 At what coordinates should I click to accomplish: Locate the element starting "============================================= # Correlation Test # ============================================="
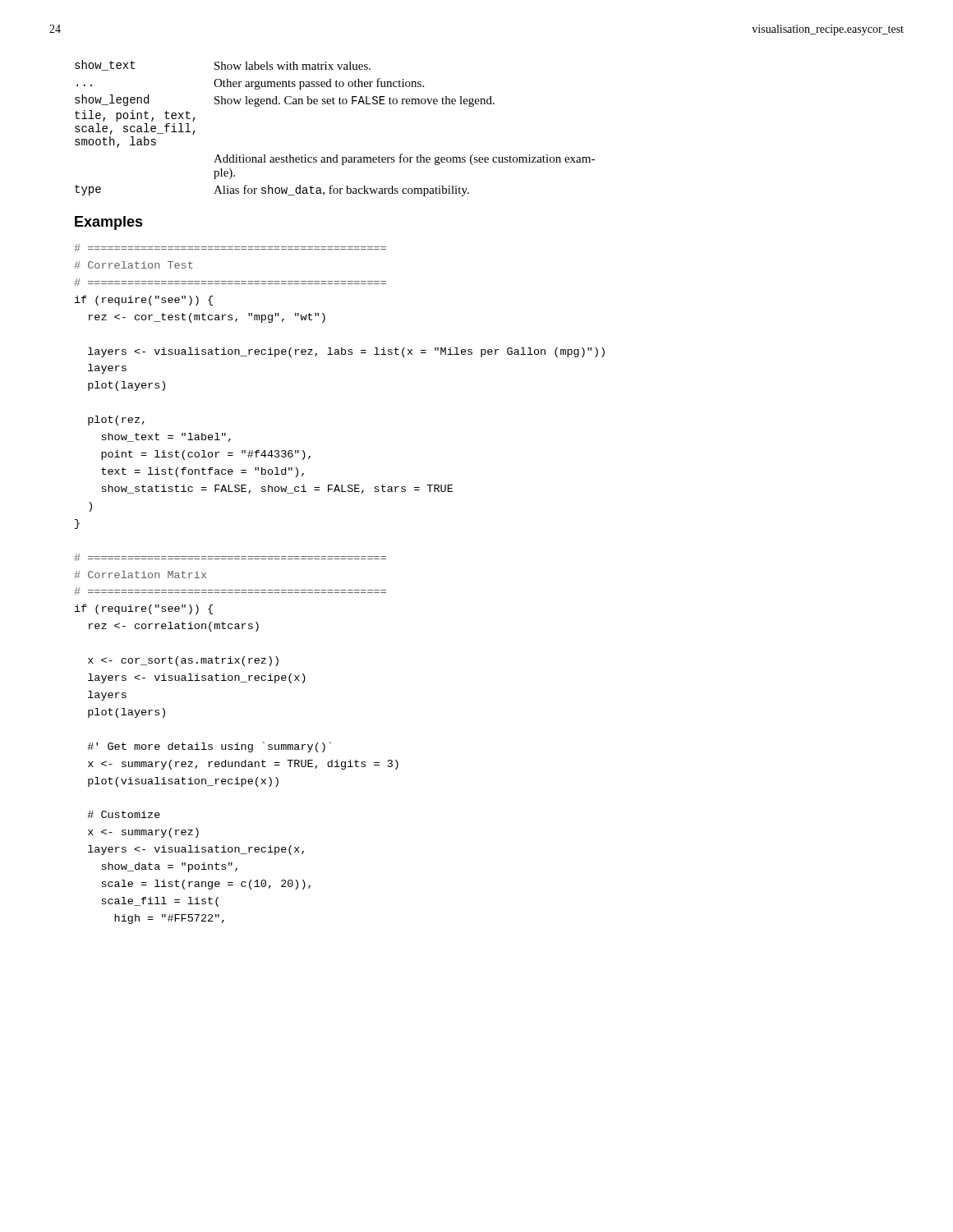pyautogui.click(x=230, y=248)
